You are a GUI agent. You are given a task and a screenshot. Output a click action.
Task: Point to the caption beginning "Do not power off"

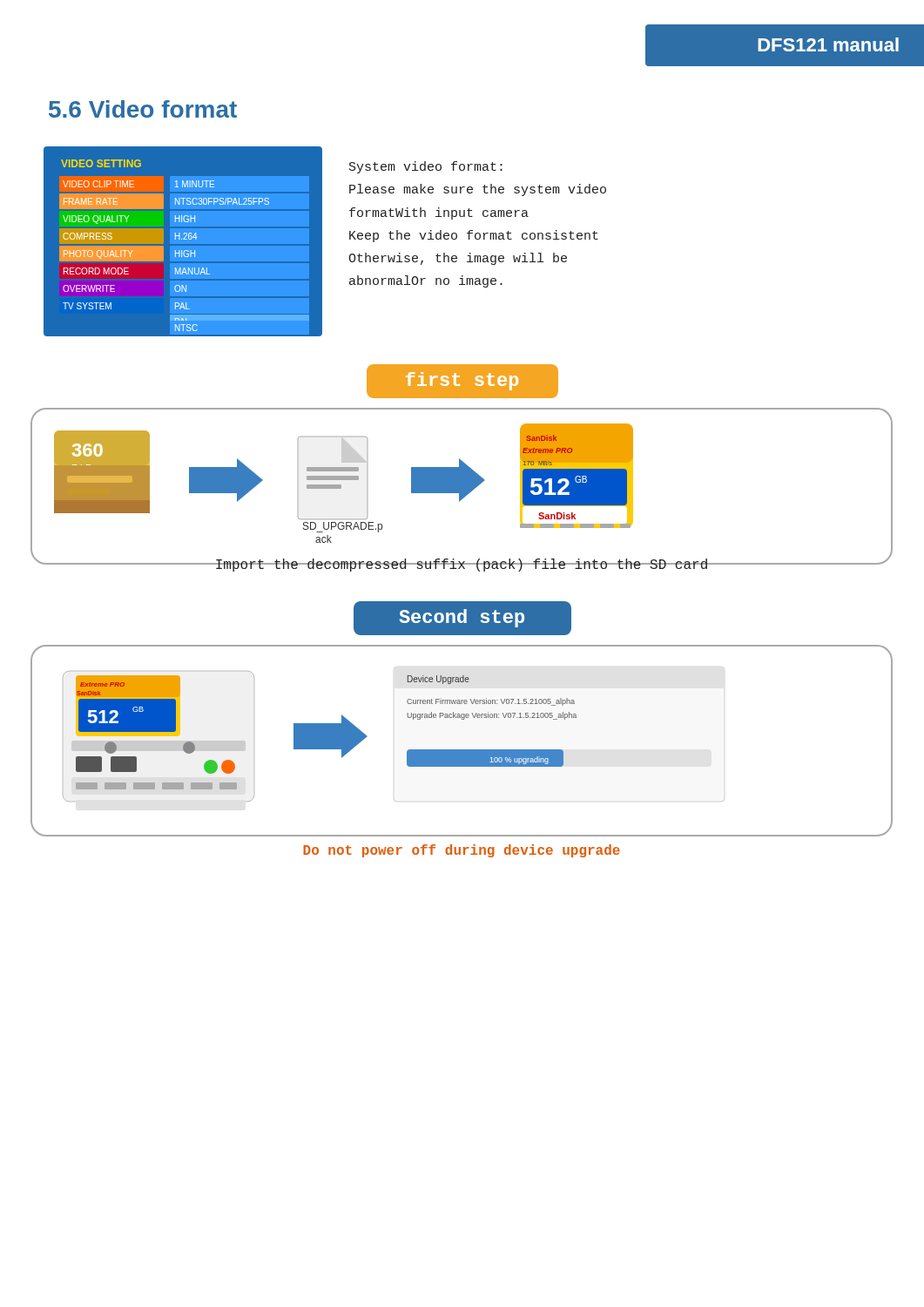[x=462, y=851]
